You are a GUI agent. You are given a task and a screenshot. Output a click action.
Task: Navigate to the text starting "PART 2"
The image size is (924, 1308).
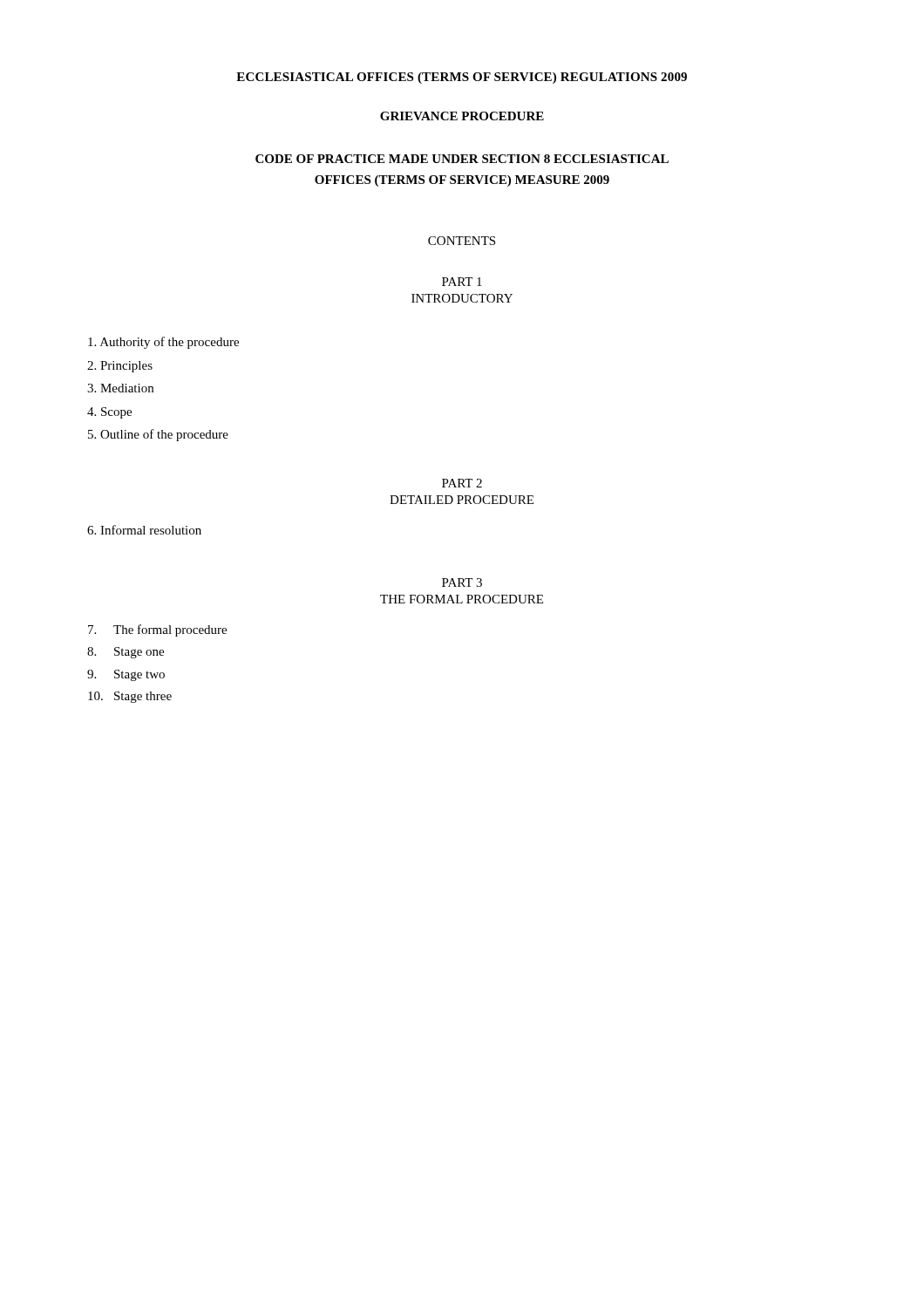(x=462, y=483)
